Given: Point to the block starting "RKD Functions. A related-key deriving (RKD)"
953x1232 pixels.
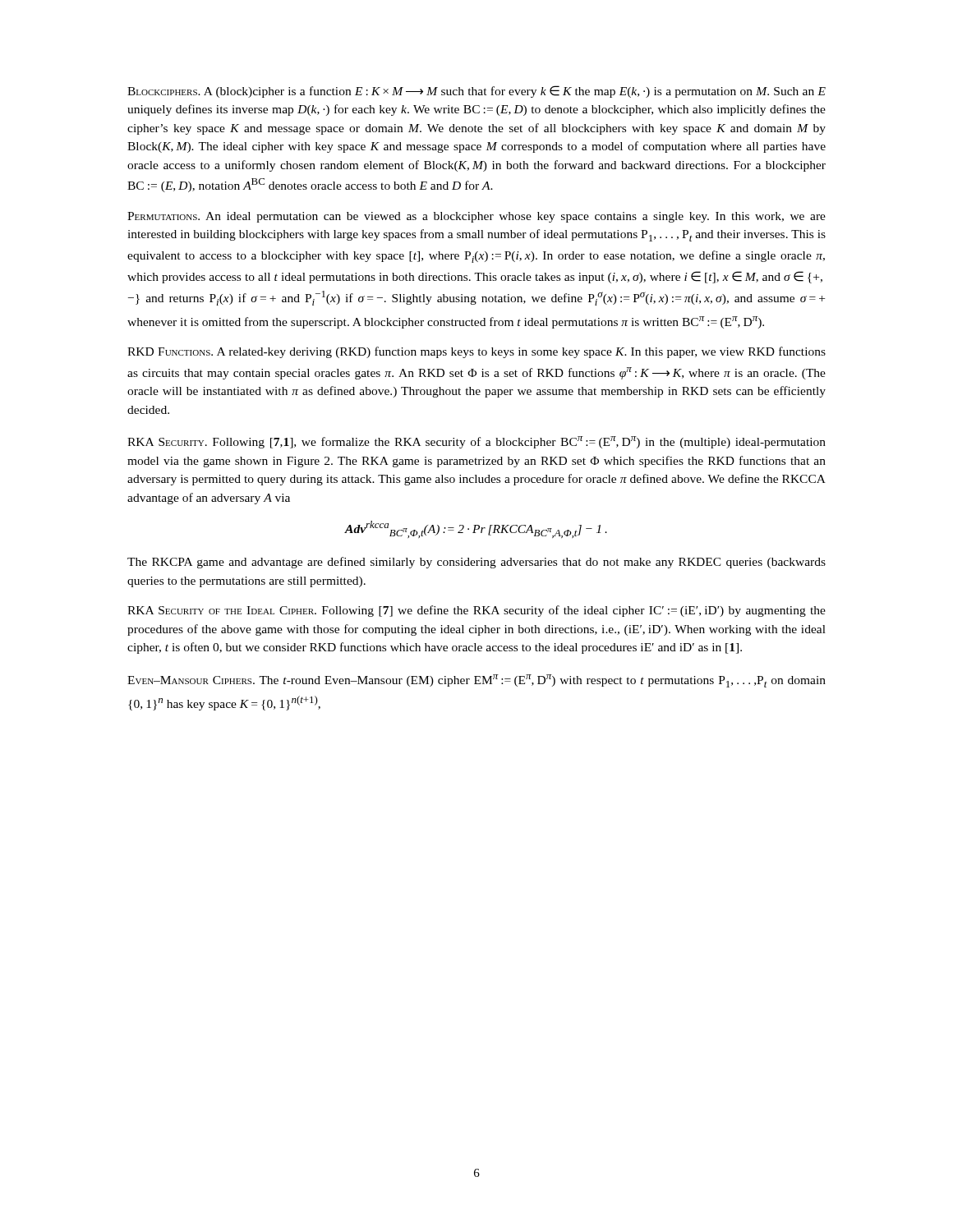Looking at the screenshot, I should click(476, 381).
